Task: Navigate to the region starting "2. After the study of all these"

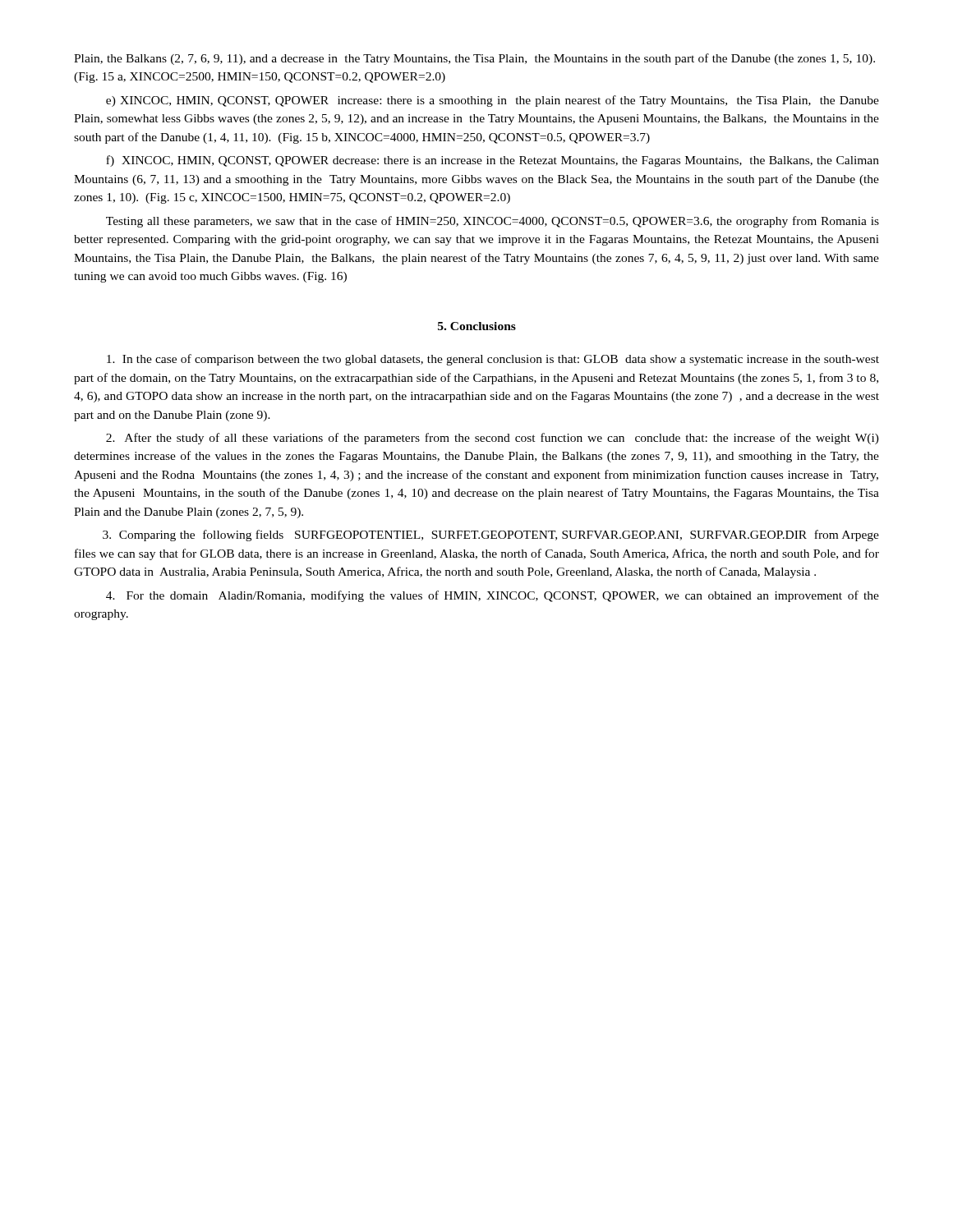Action: click(476, 474)
